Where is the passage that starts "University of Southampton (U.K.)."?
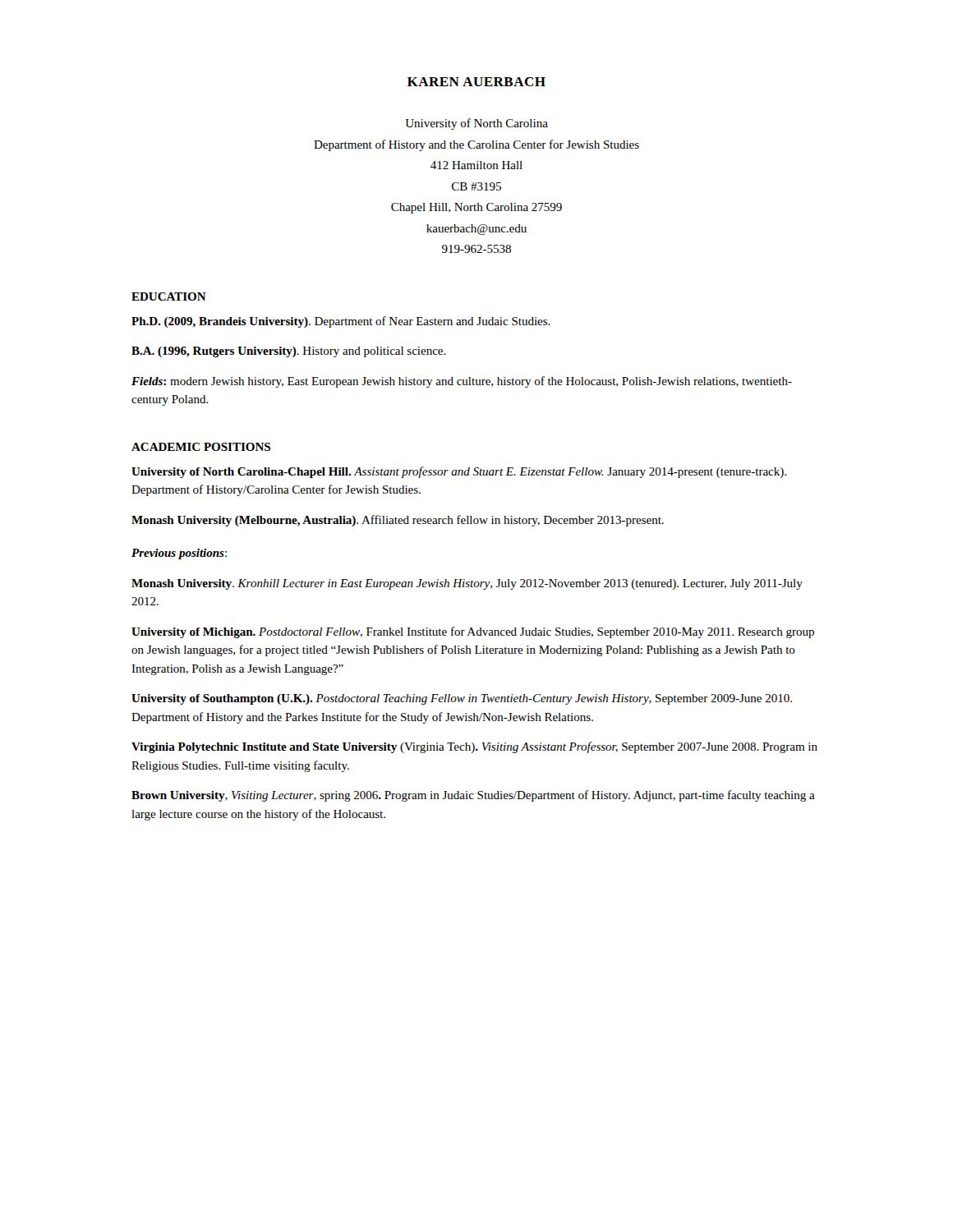Image resolution: width=953 pixels, height=1232 pixels. [x=462, y=707]
